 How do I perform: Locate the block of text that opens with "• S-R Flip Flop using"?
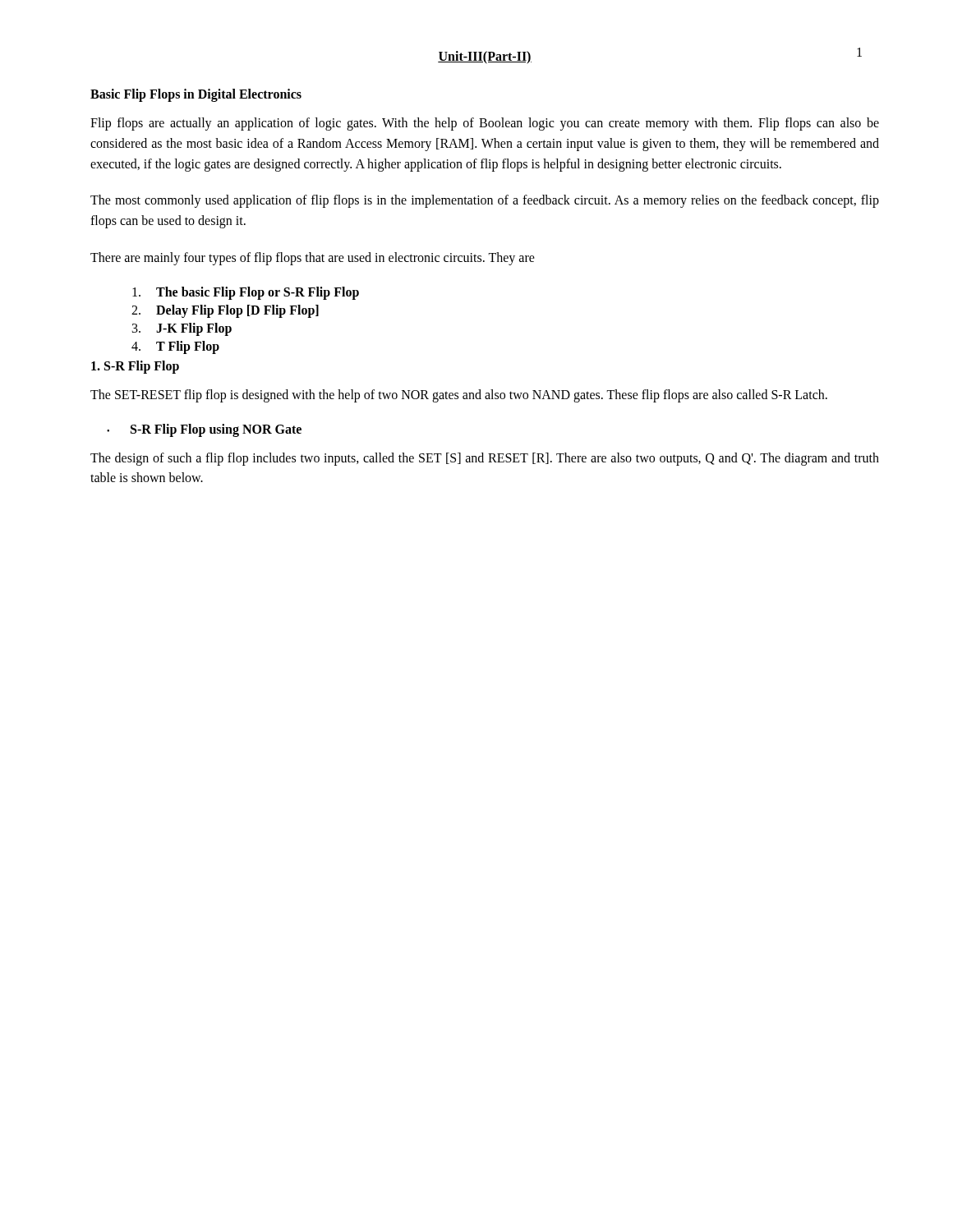204,429
